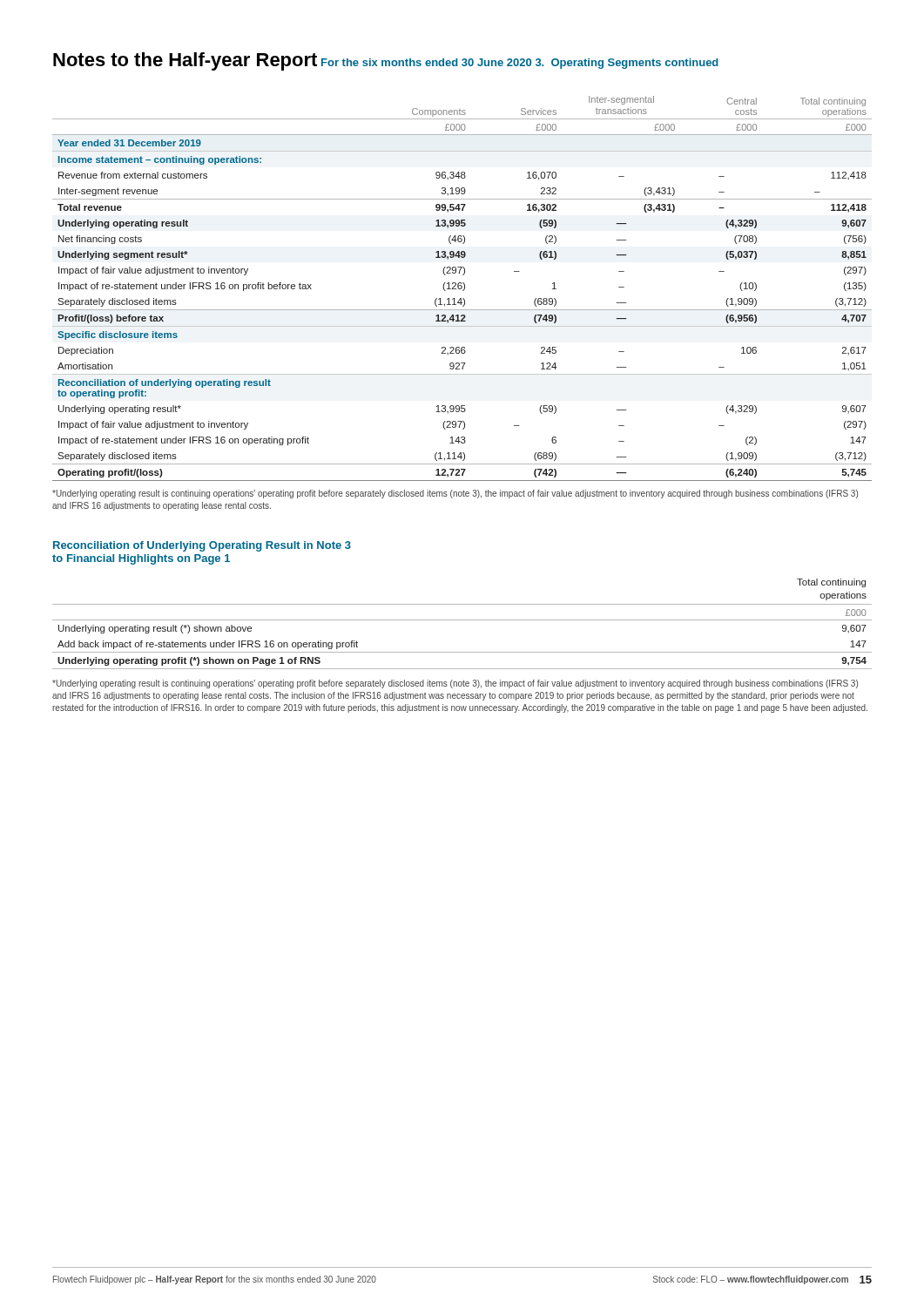Locate the section header that says "Reconciliation of Underlying"
The width and height of the screenshot is (924, 1307).
pyautogui.click(x=202, y=546)
